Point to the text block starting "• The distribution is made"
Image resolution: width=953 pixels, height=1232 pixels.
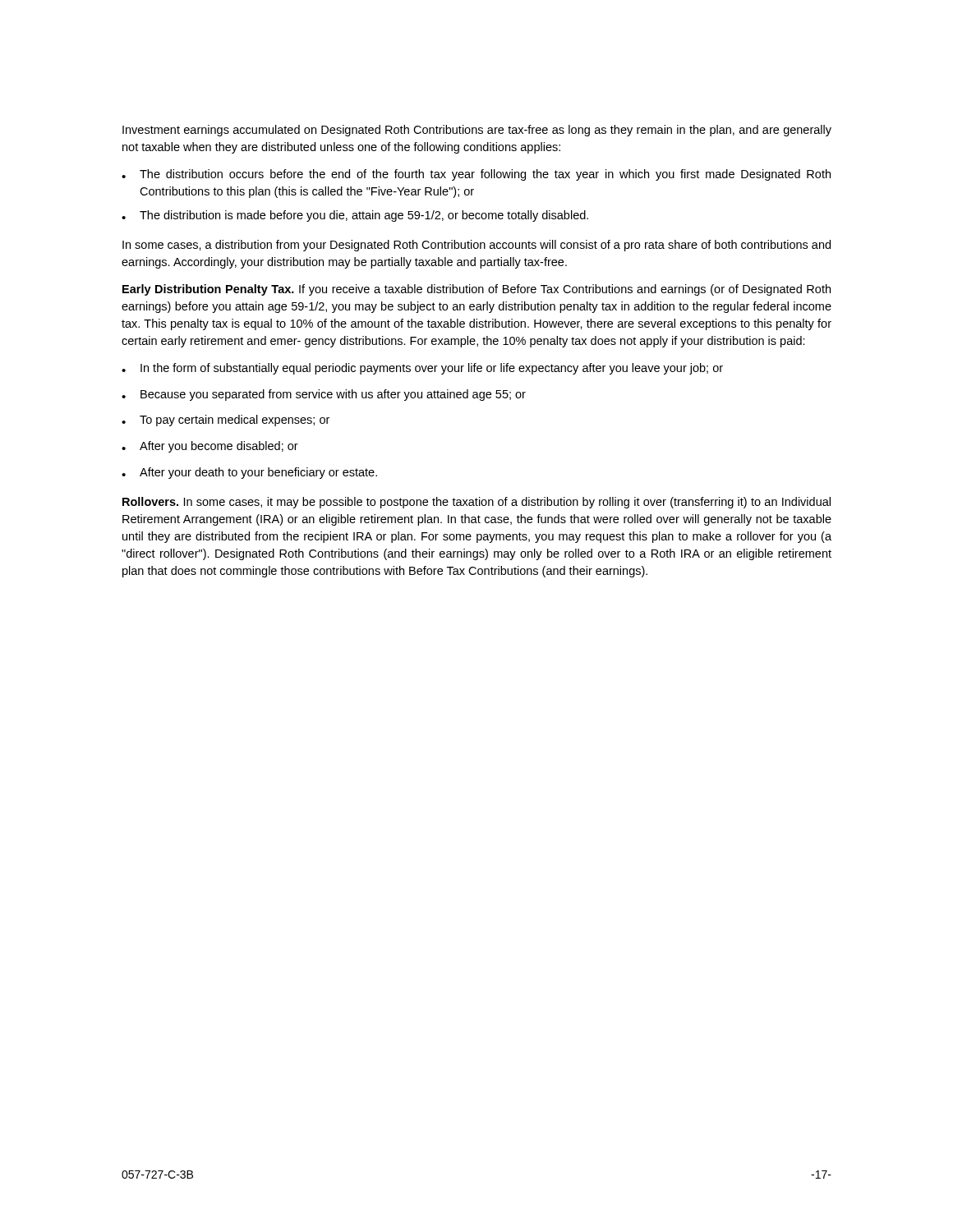click(x=476, y=217)
